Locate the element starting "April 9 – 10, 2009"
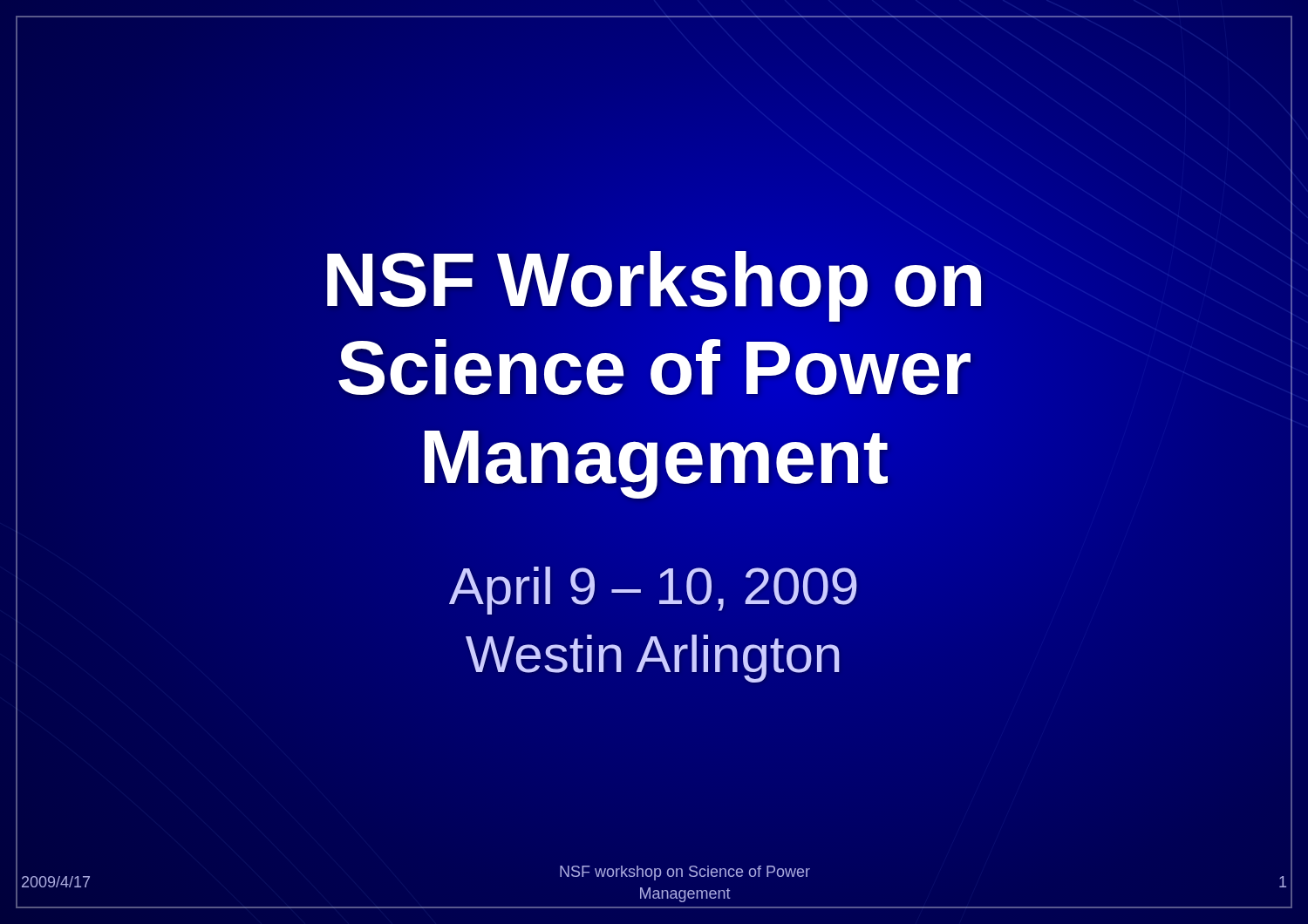The height and width of the screenshot is (924, 1308). [654, 620]
